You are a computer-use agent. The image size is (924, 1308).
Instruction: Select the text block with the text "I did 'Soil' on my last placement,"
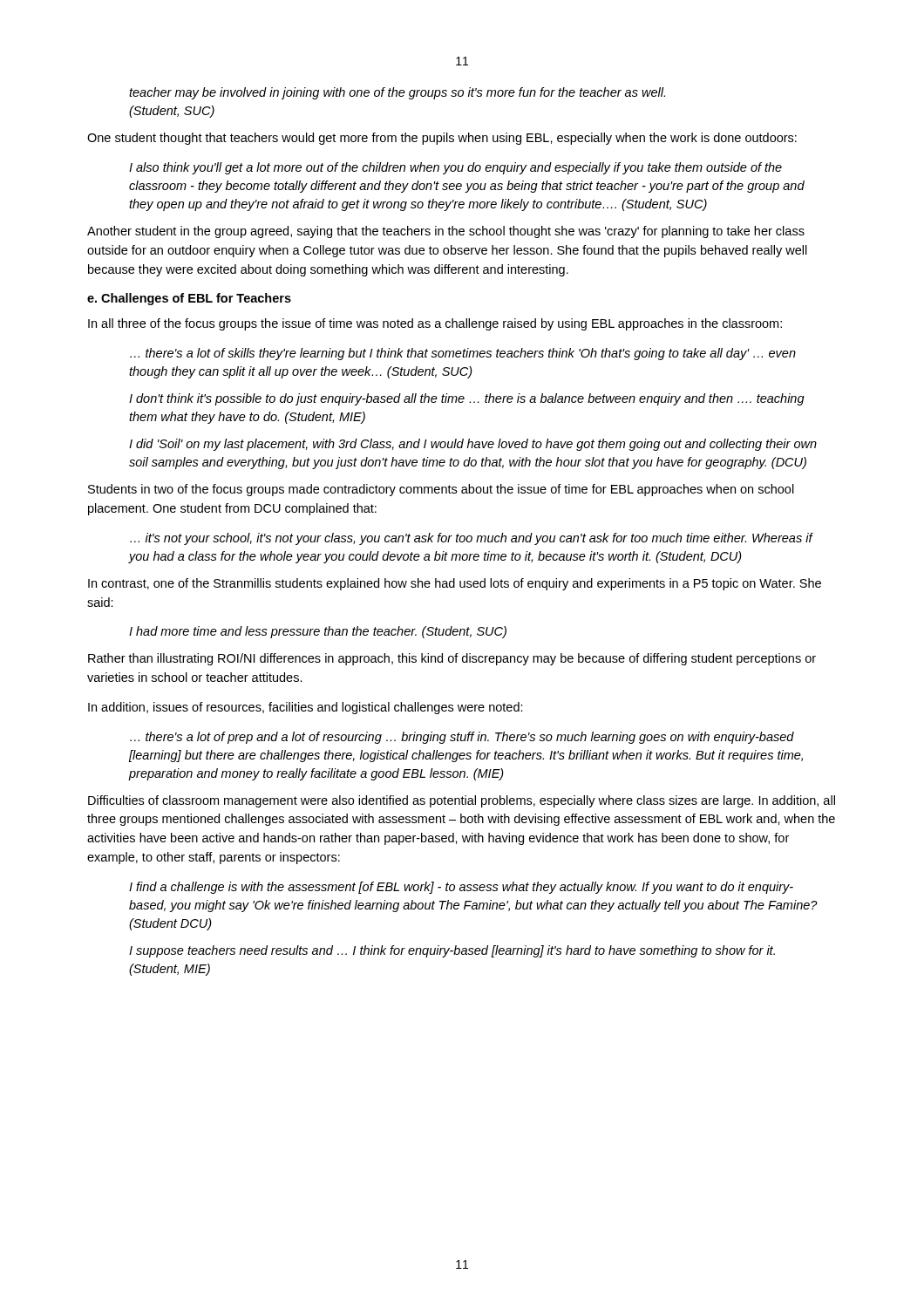(473, 453)
